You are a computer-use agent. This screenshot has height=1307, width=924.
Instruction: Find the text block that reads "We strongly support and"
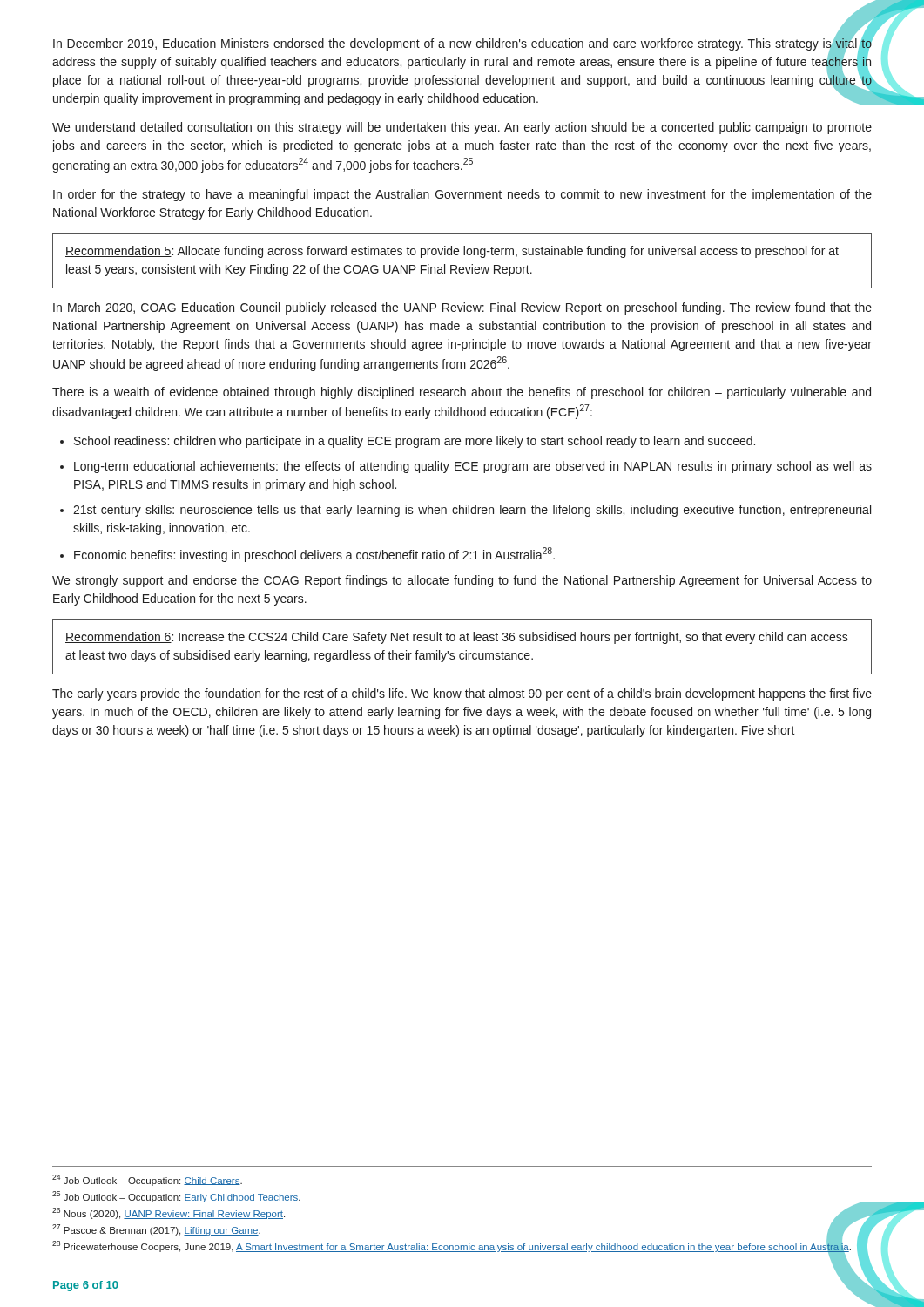[x=462, y=590]
